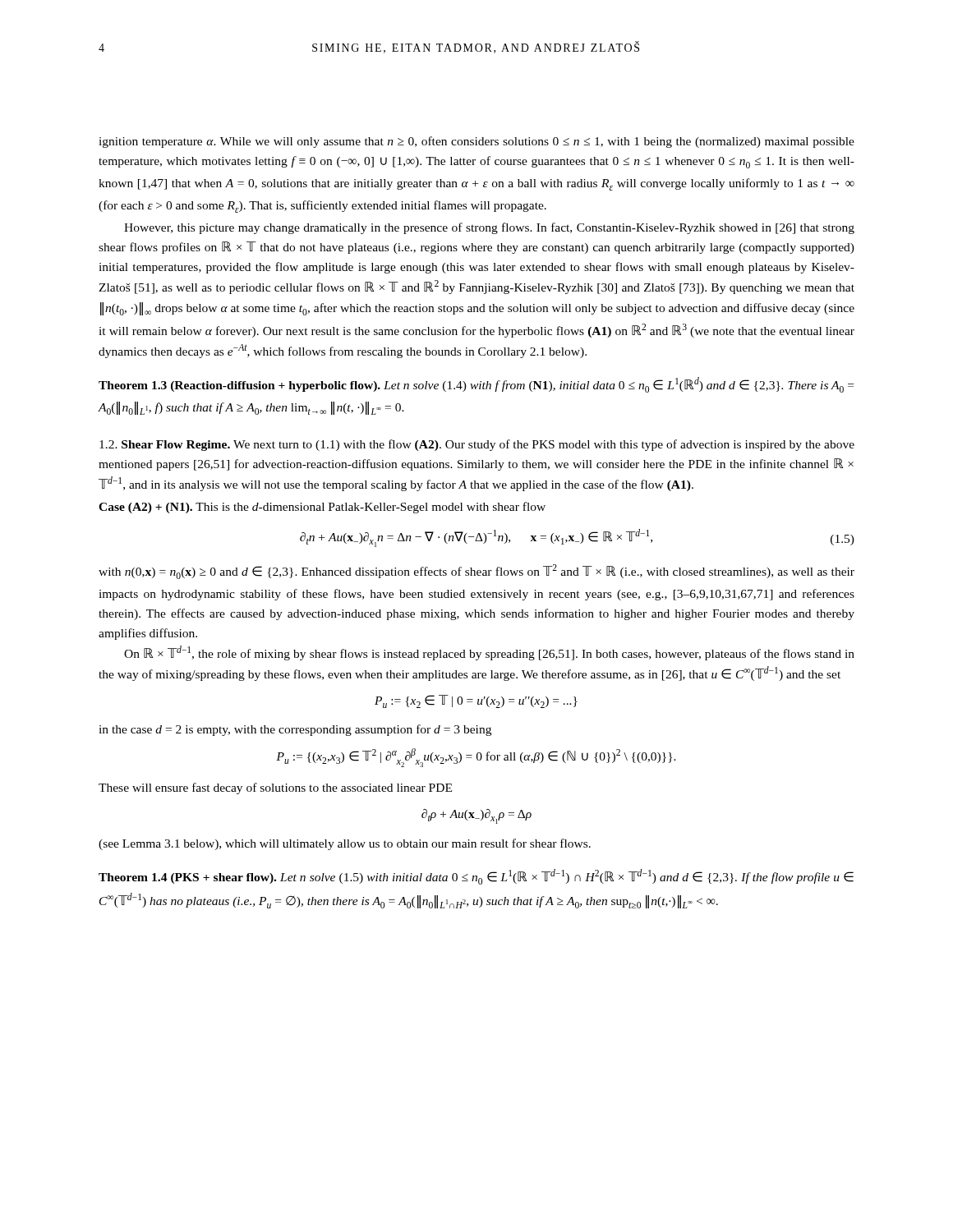Locate the text starting "(see Lemma 3.1 below), which will"
The height and width of the screenshot is (1232, 953).
476,844
